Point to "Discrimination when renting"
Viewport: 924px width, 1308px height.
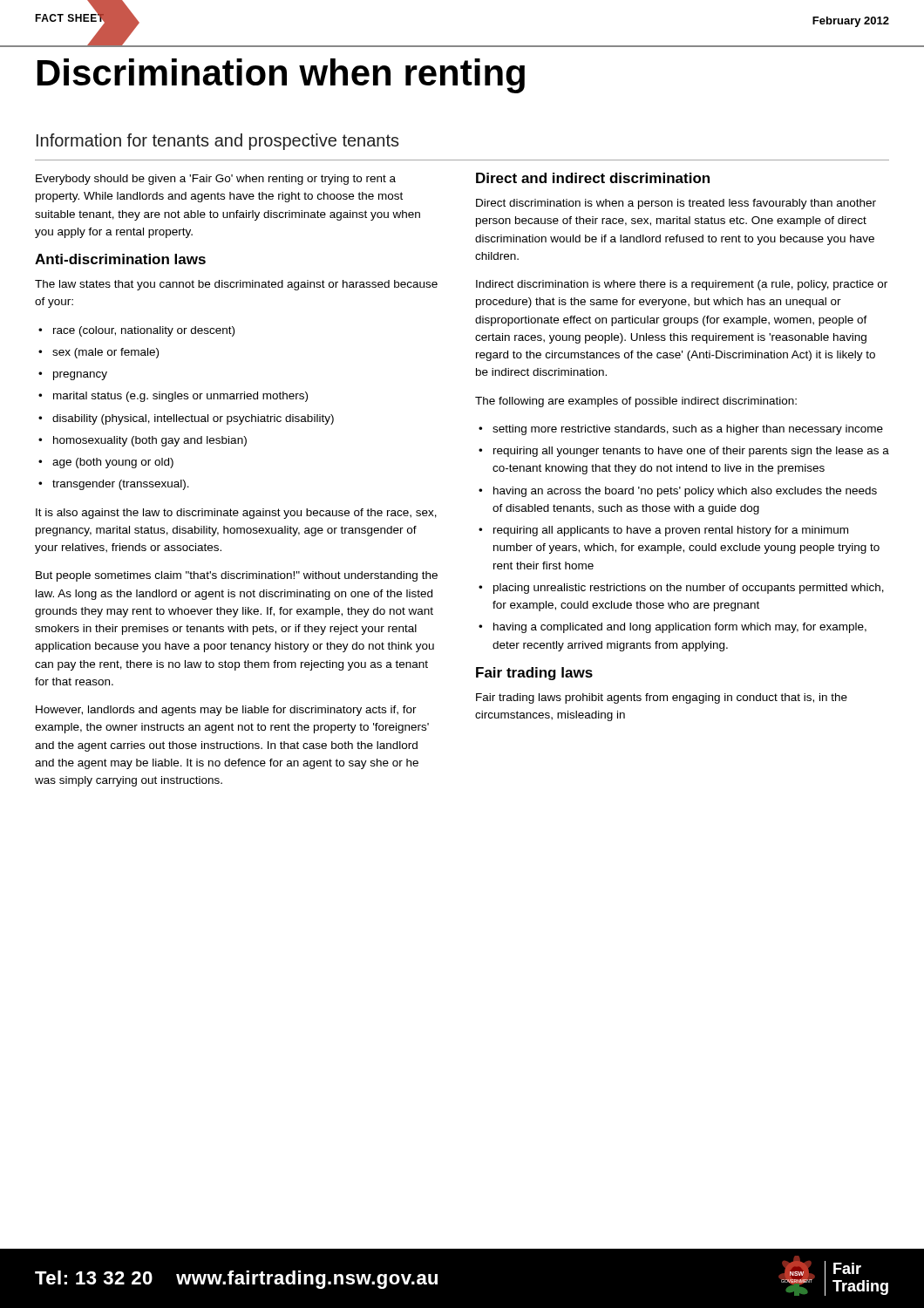[281, 73]
